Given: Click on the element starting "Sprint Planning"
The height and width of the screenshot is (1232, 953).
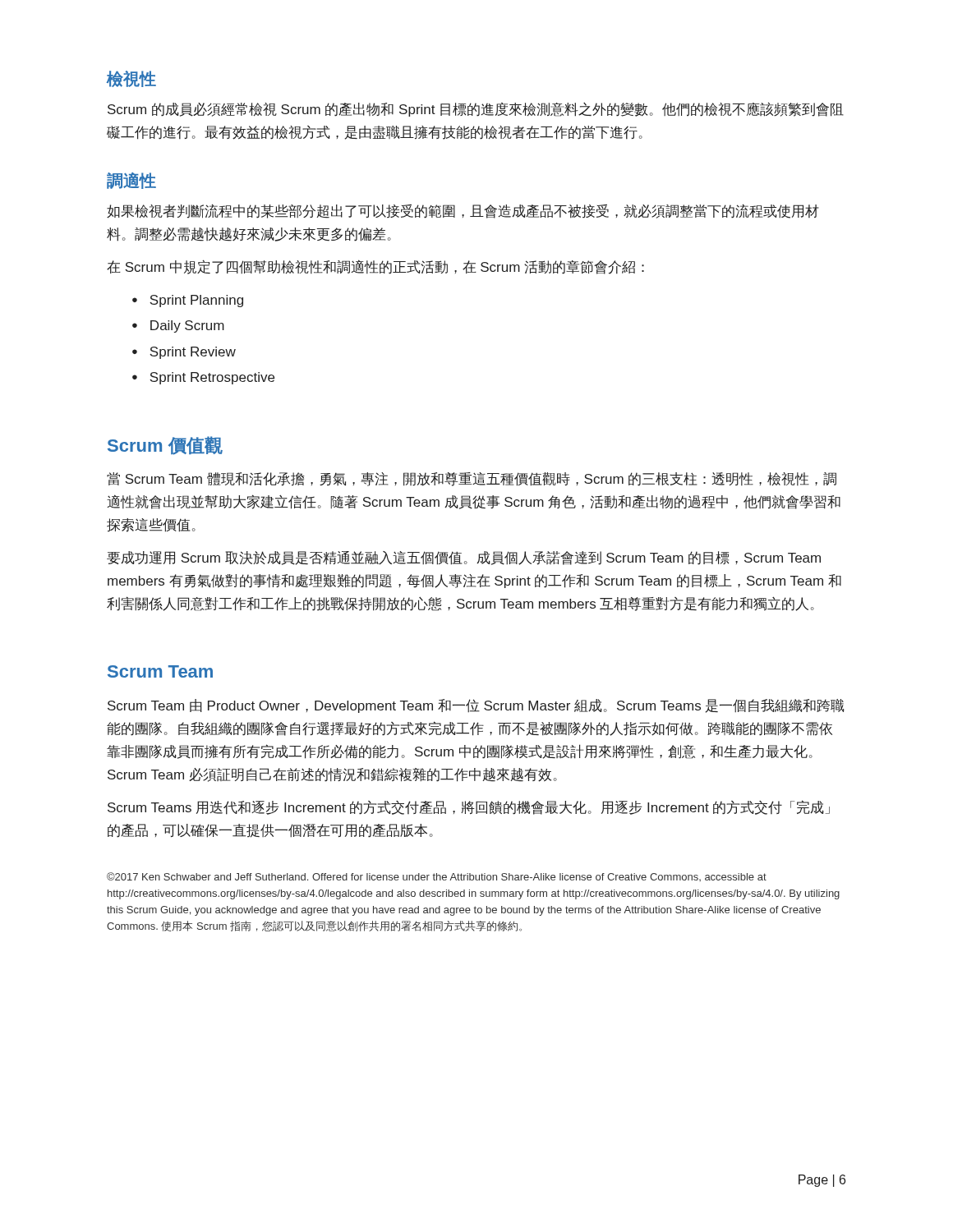Looking at the screenshot, I should tap(197, 300).
